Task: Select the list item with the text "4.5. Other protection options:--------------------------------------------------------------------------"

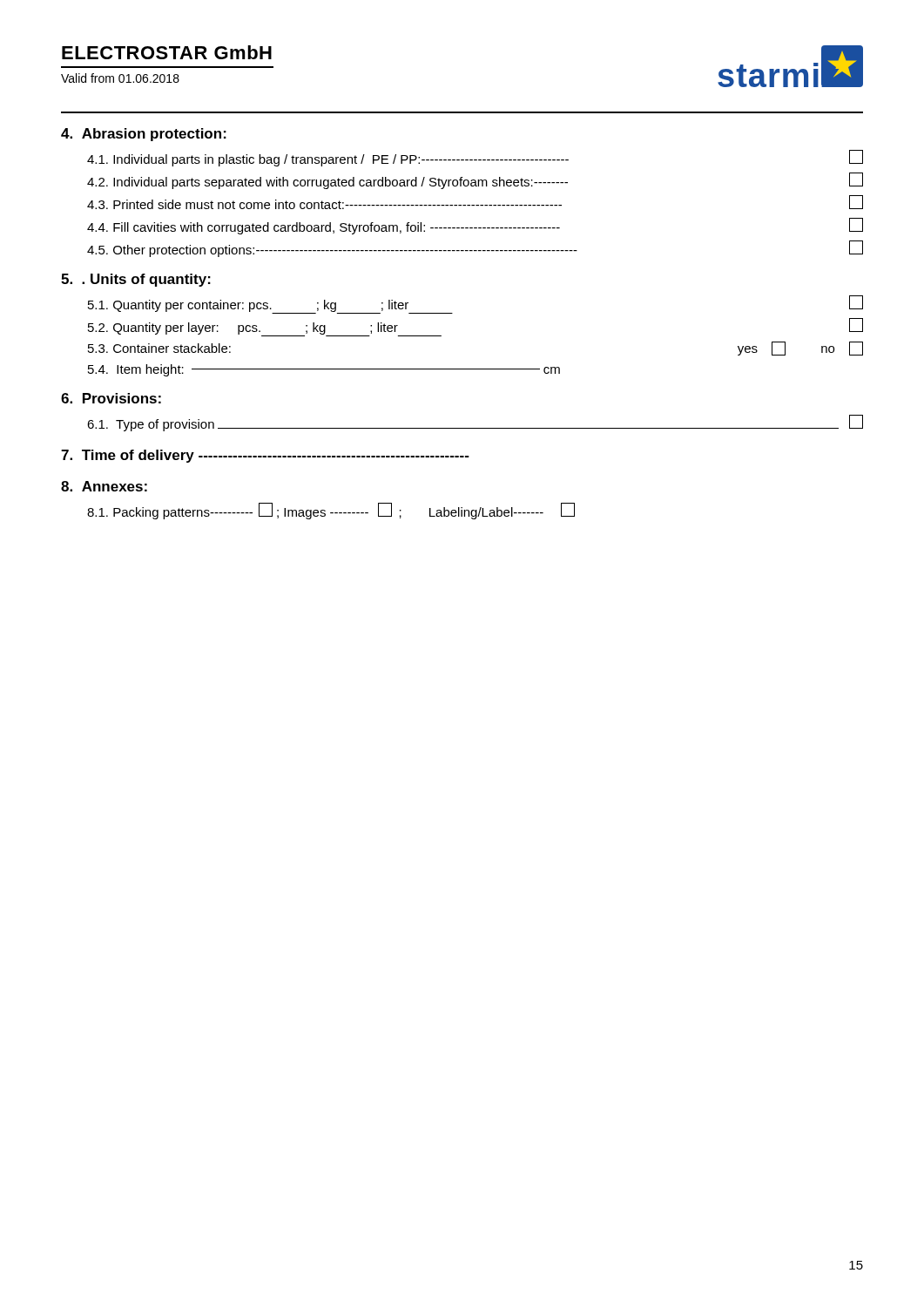Action: coord(475,249)
